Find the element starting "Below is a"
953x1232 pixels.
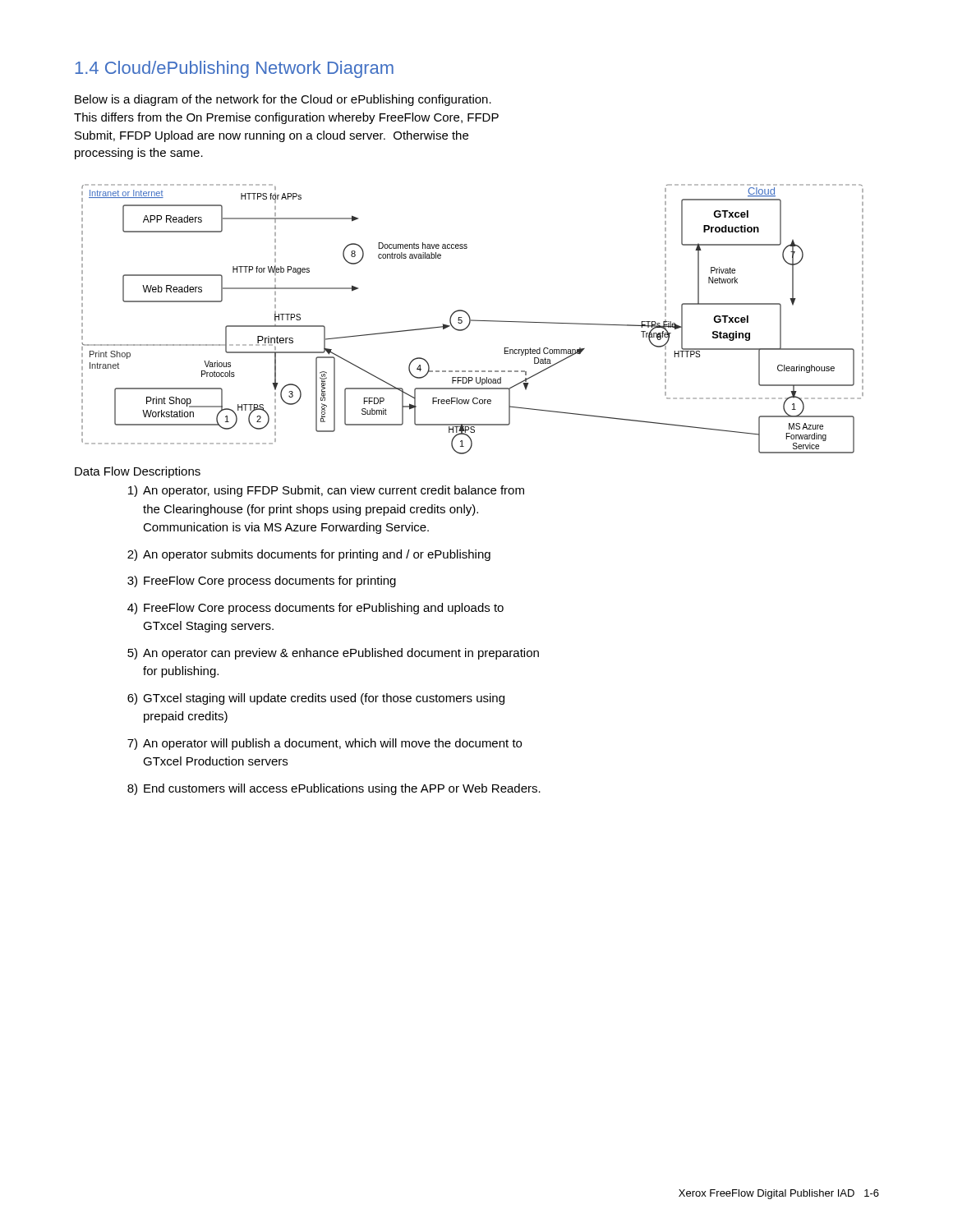286,126
